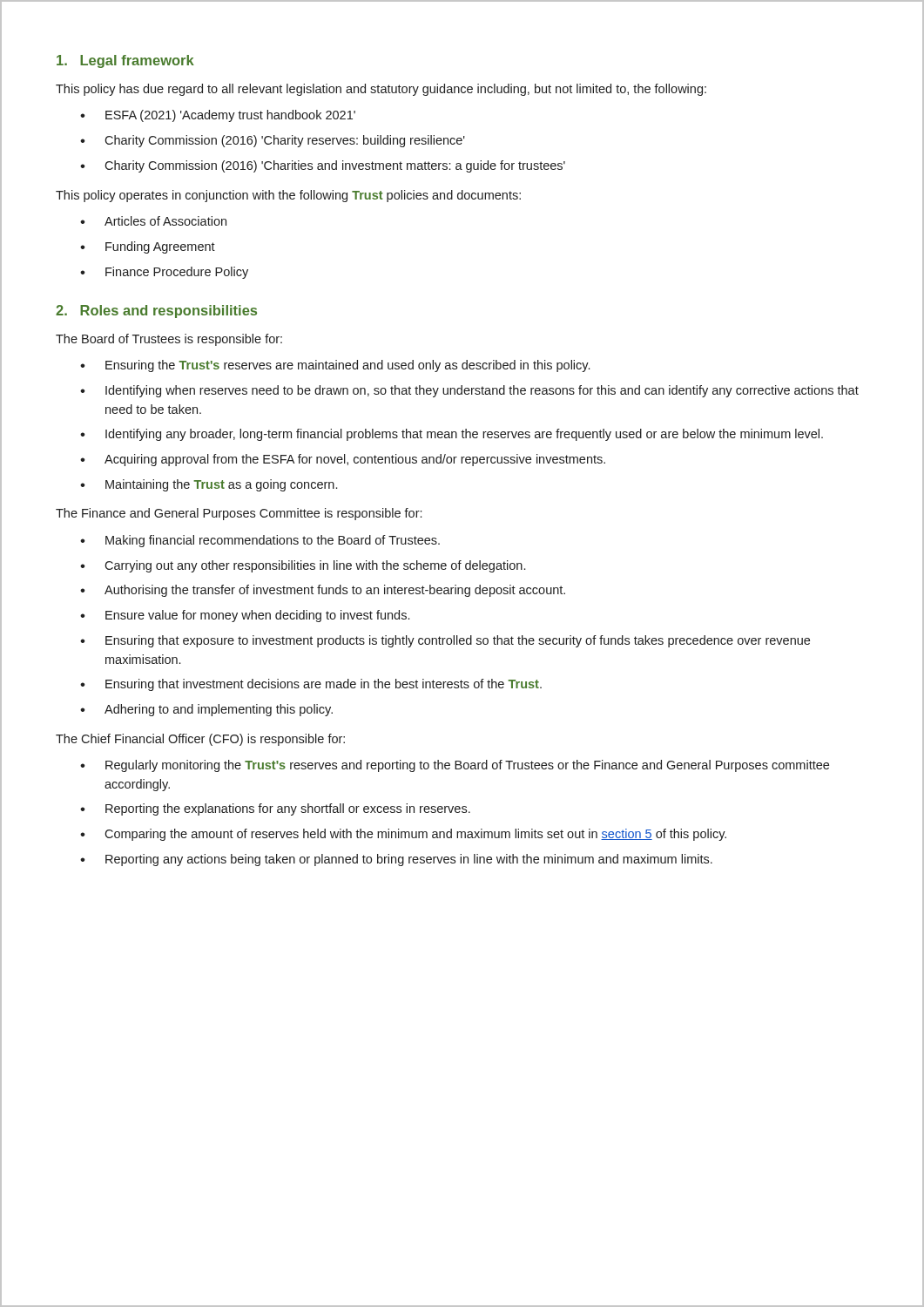924x1307 pixels.
Task: Select the text block starting "• Maintaining the Trust as a"
Action: pos(209,485)
